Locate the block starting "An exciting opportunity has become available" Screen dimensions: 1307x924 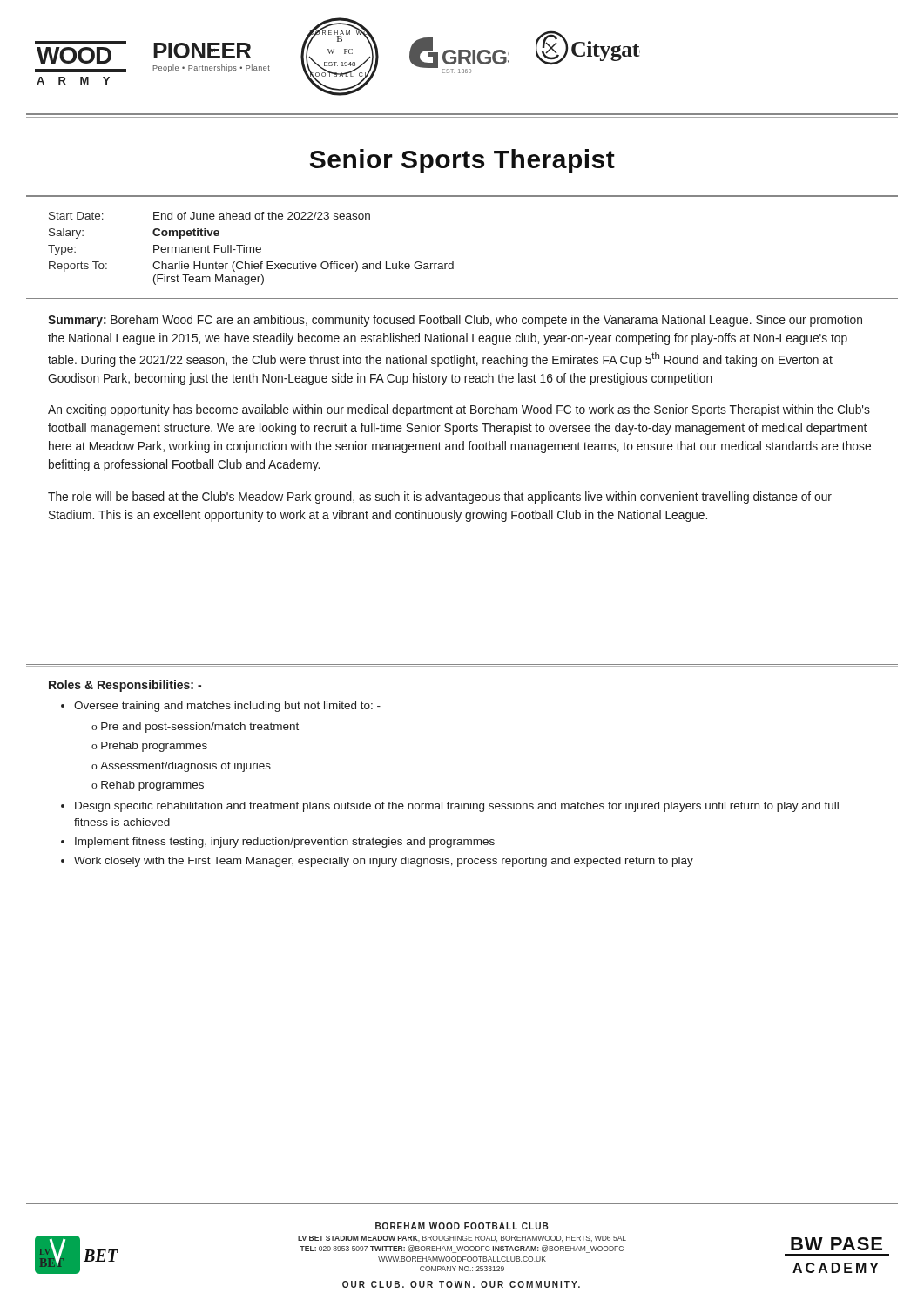coord(460,438)
